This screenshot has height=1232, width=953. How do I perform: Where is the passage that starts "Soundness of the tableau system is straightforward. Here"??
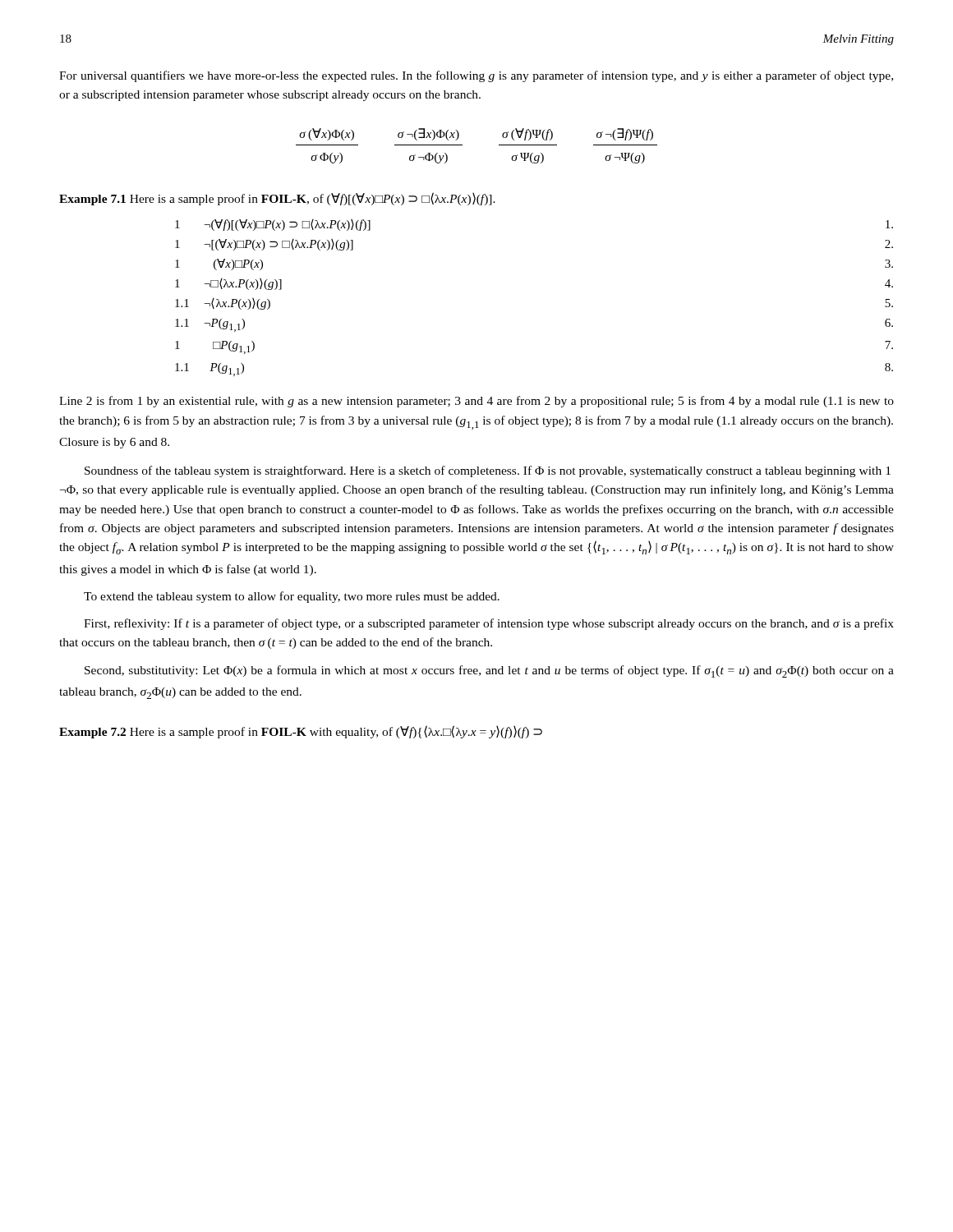476,519
